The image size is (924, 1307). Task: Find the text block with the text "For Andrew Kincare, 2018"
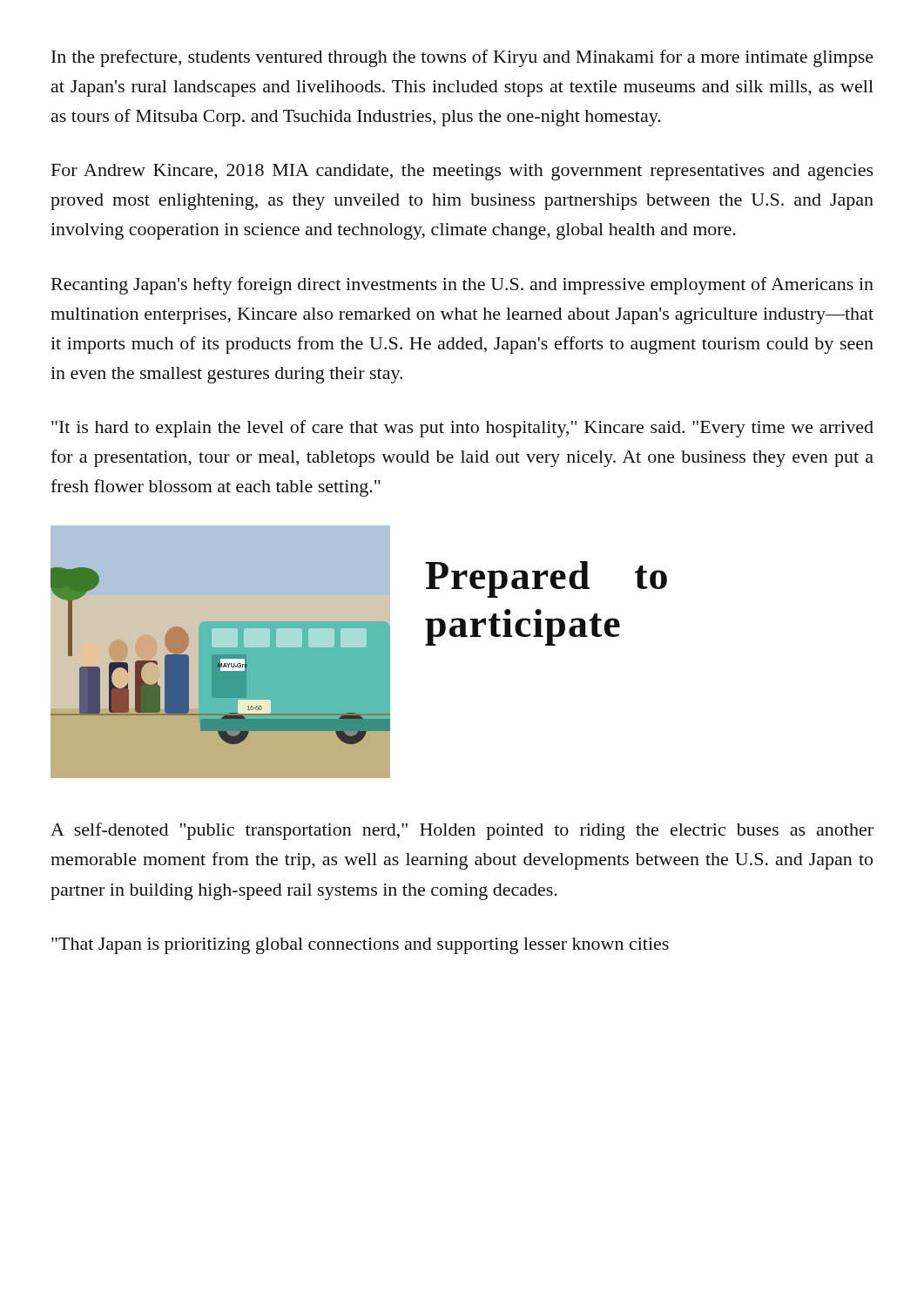tap(462, 199)
